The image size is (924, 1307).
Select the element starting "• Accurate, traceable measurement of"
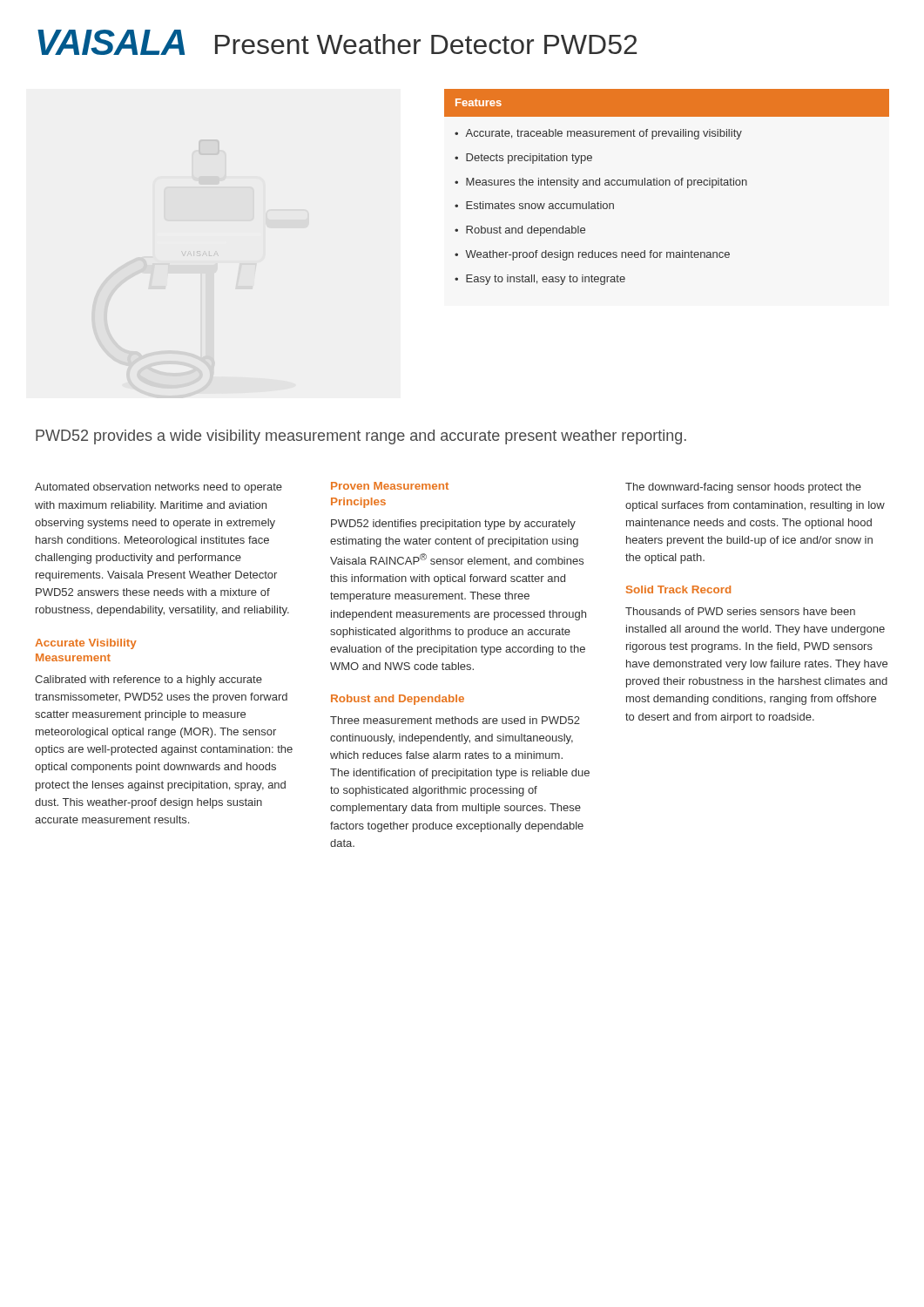click(x=598, y=134)
